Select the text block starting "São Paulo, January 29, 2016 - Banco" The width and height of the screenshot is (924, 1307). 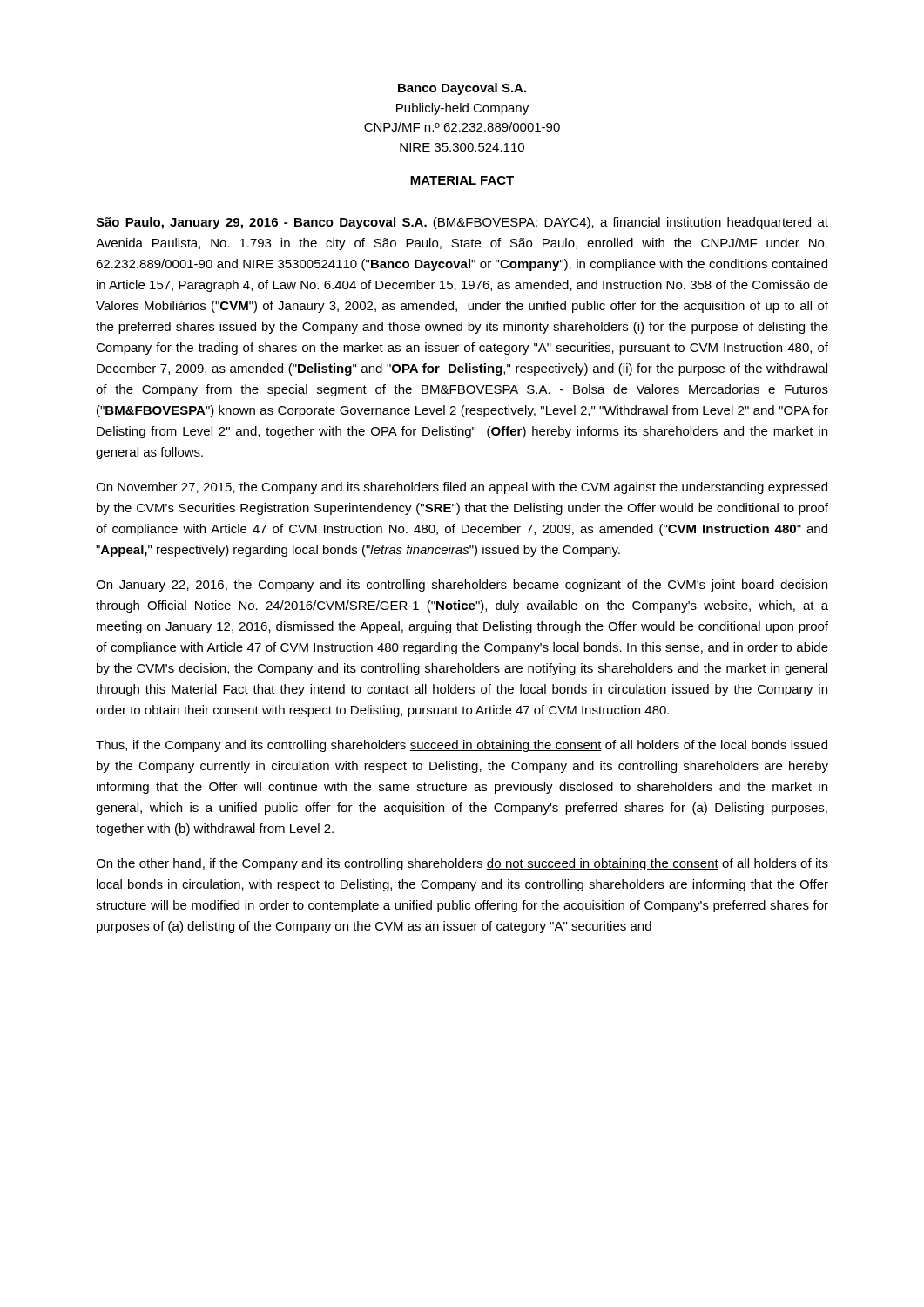pyautogui.click(x=462, y=337)
